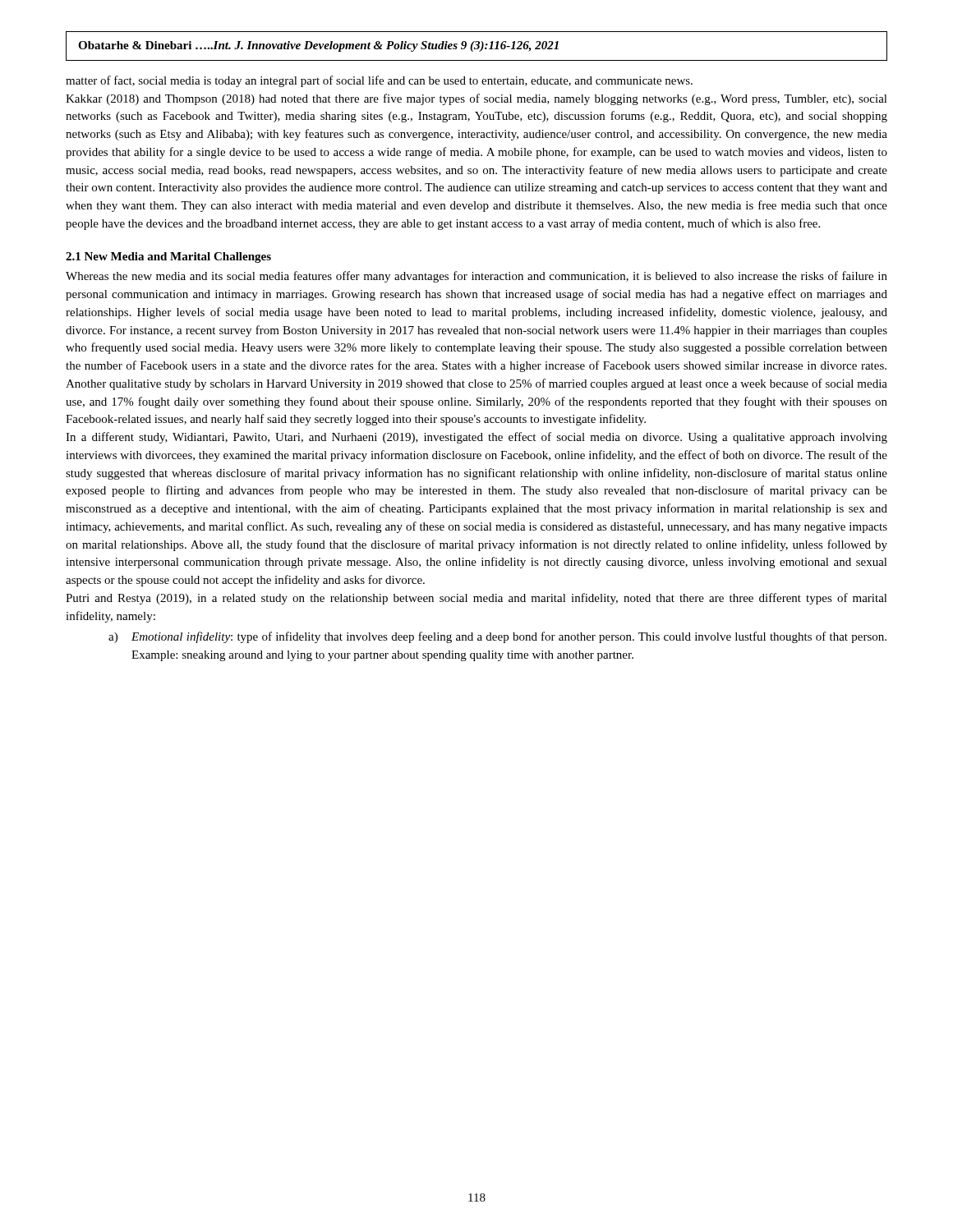Point to the text starting "In a different study, Widiantari, Pawito,"
The width and height of the screenshot is (953, 1232).
[476, 509]
